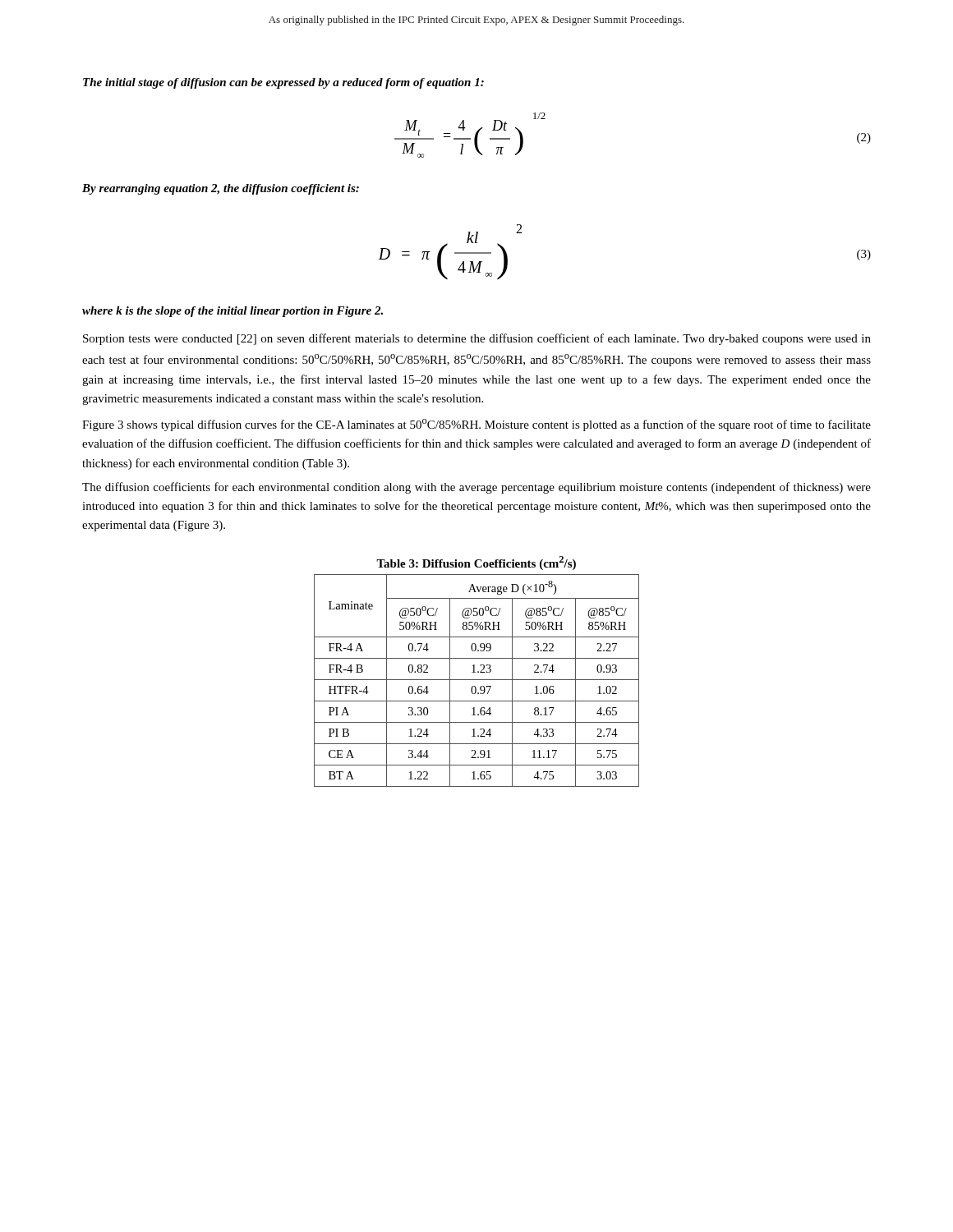This screenshot has height=1232, width=953.
Task: Select the table
Action: (x=476, y=680)
